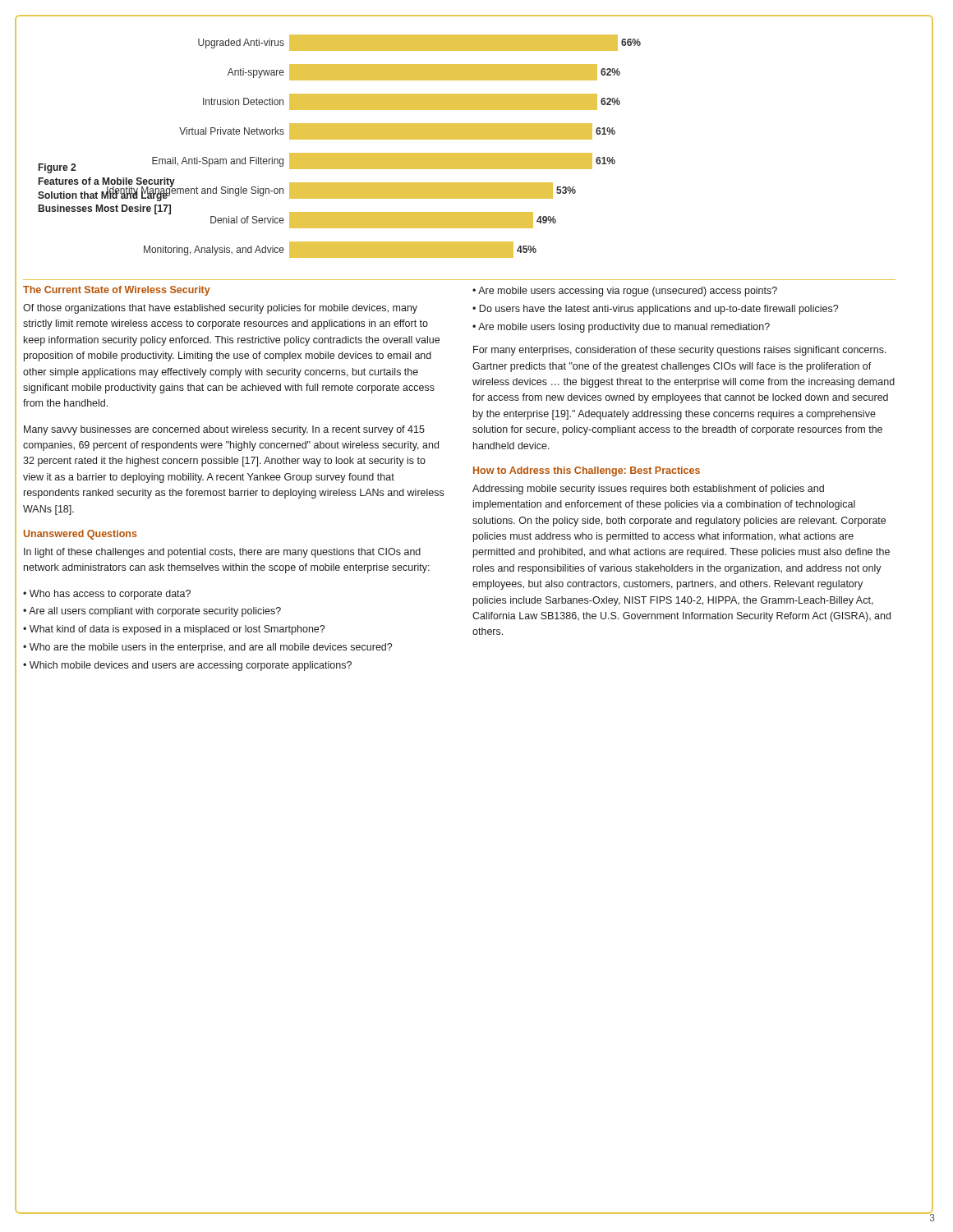The image size is (953, 1232).
Task: Find the block starting "Do users have the"
Action: [659, 309]
